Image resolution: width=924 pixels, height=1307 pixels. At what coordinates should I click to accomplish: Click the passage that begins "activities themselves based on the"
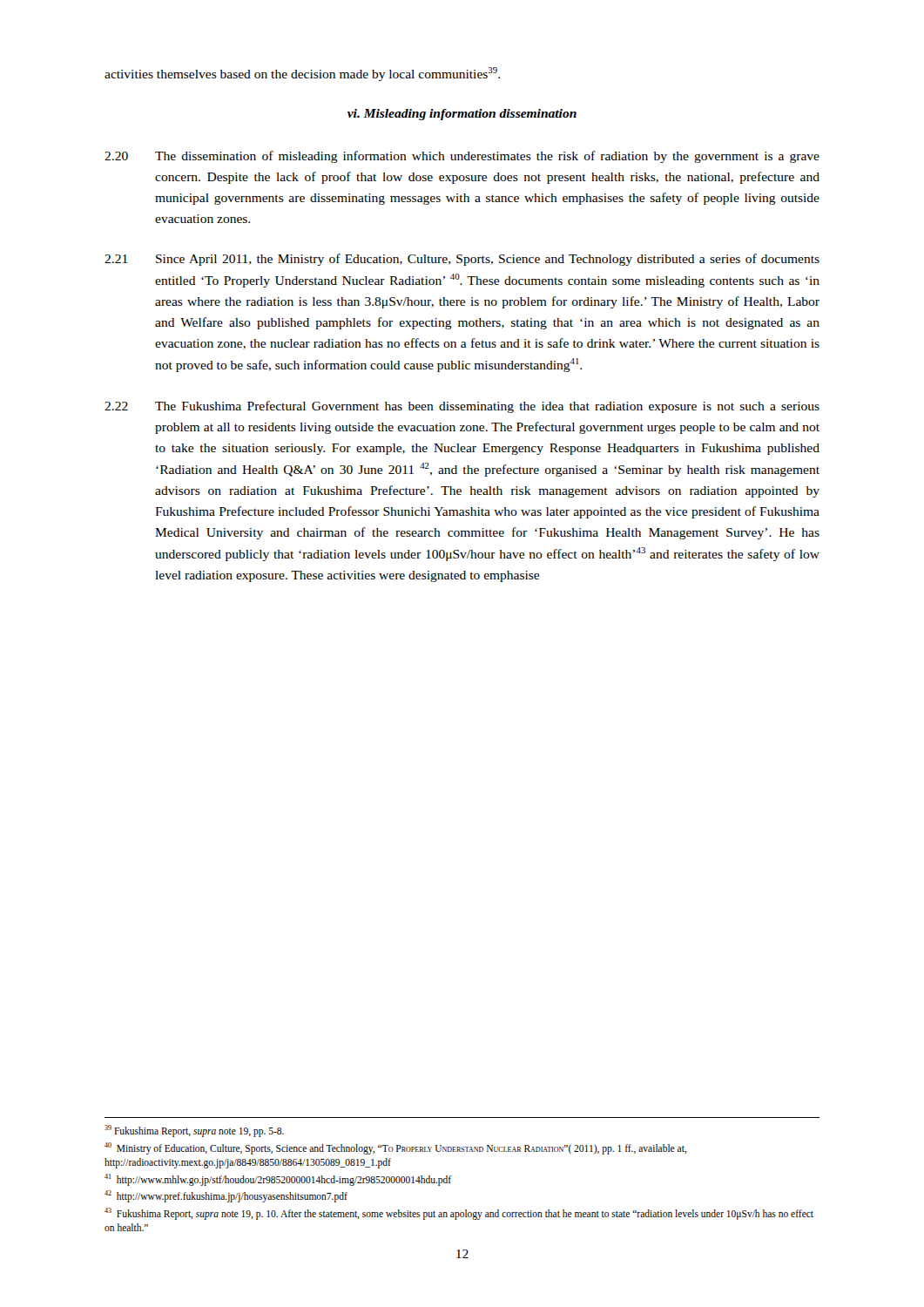pos(303,73)
